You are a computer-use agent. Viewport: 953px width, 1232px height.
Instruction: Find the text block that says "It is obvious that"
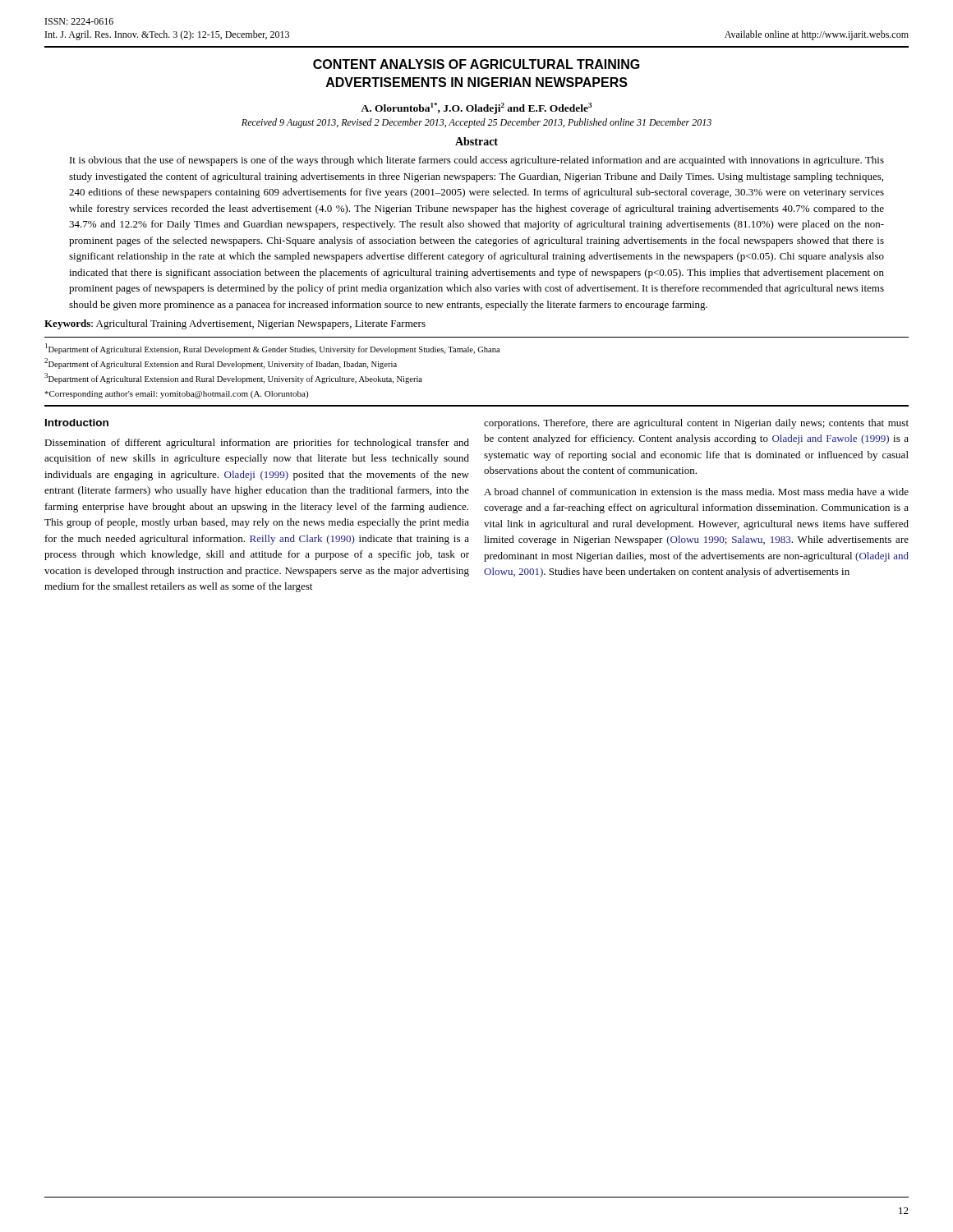click(476, 232)
